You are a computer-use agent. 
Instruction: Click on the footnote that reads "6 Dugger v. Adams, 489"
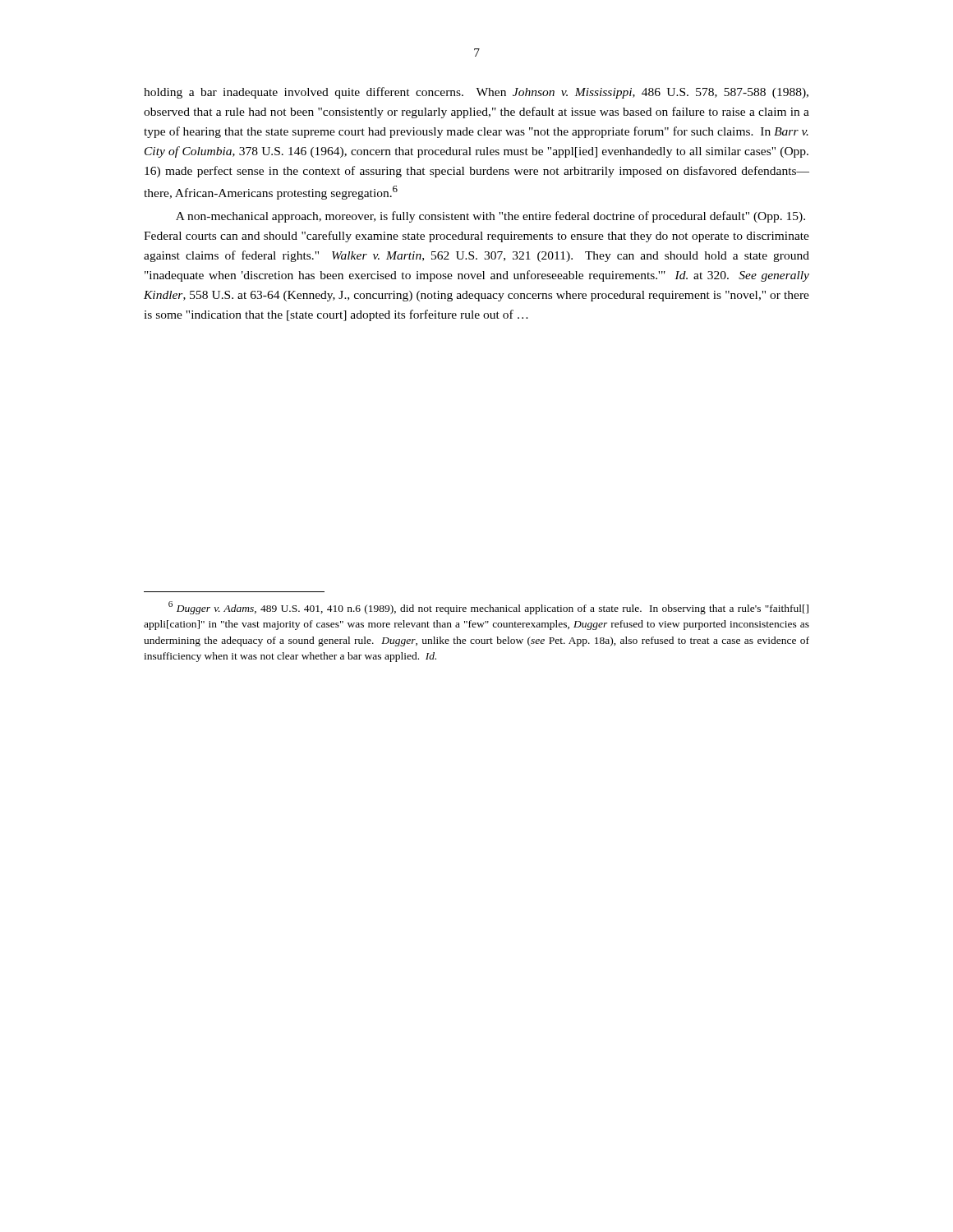(x=476, y=630)
